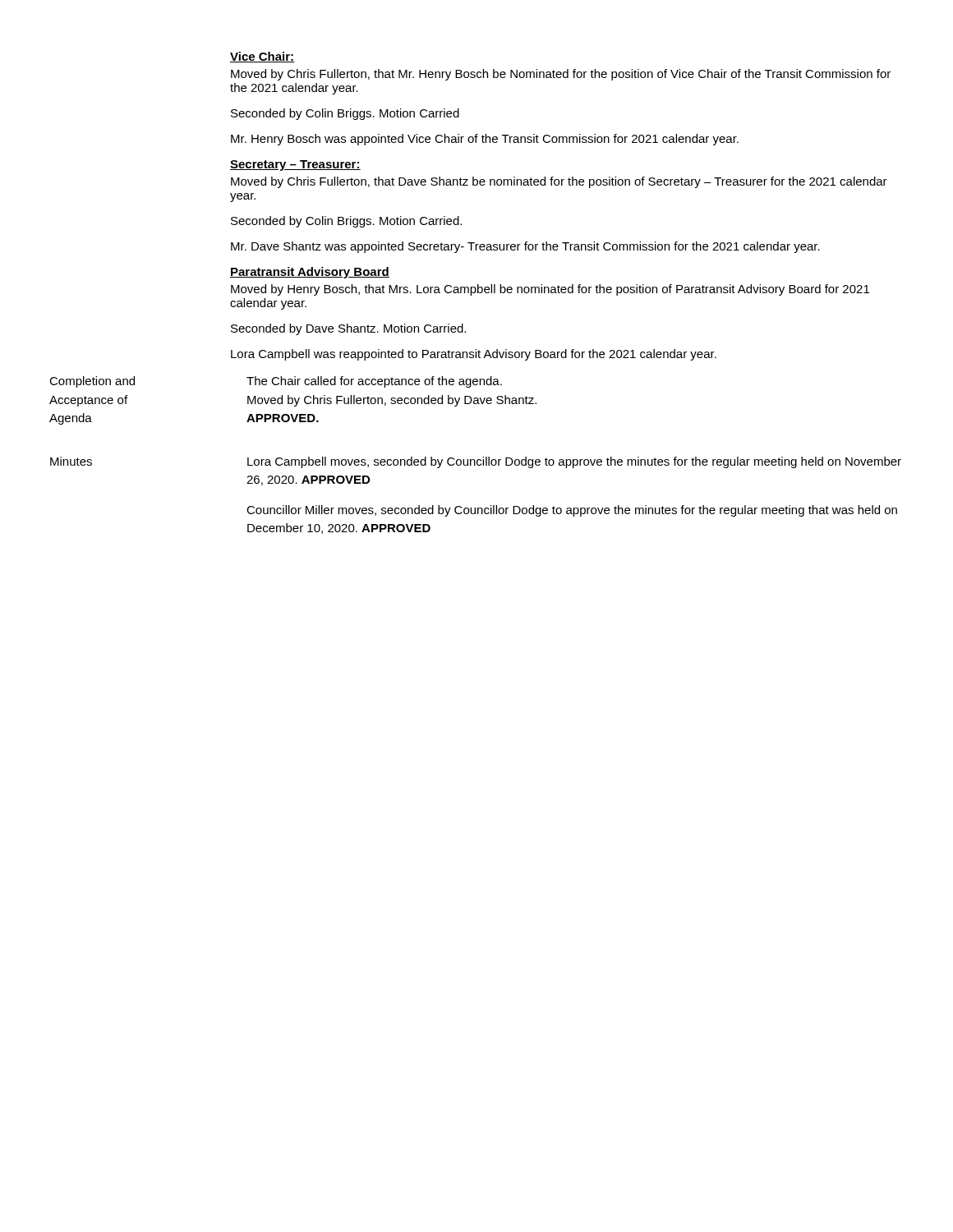Select the text block containing "Moved by Henry Bosch, that Mrs. Lora"
Image resolution: width=953 pixels, height=1232 pixels.
tap(567, 296)
